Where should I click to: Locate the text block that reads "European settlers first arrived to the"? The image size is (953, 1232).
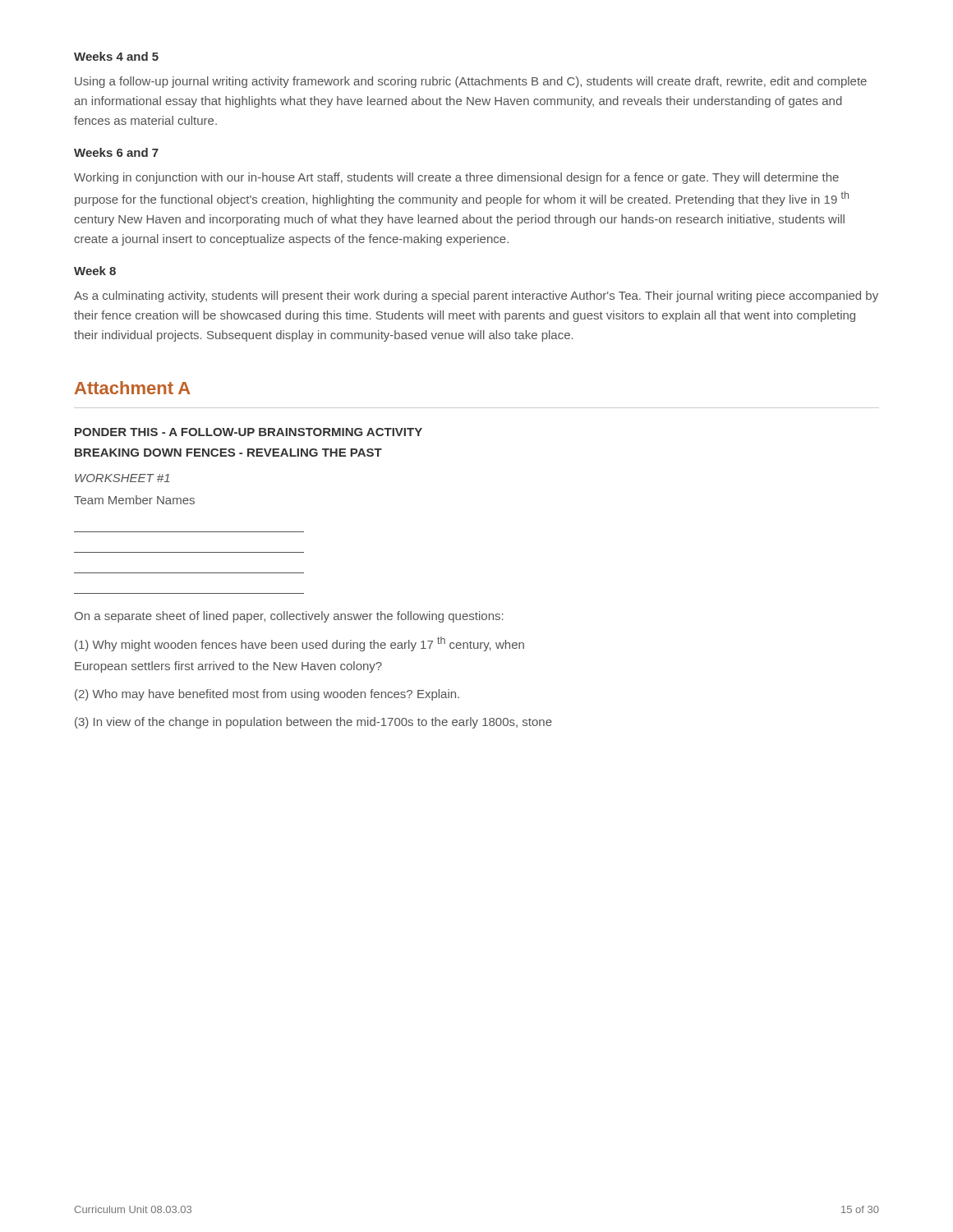click(x=228, y=666)
